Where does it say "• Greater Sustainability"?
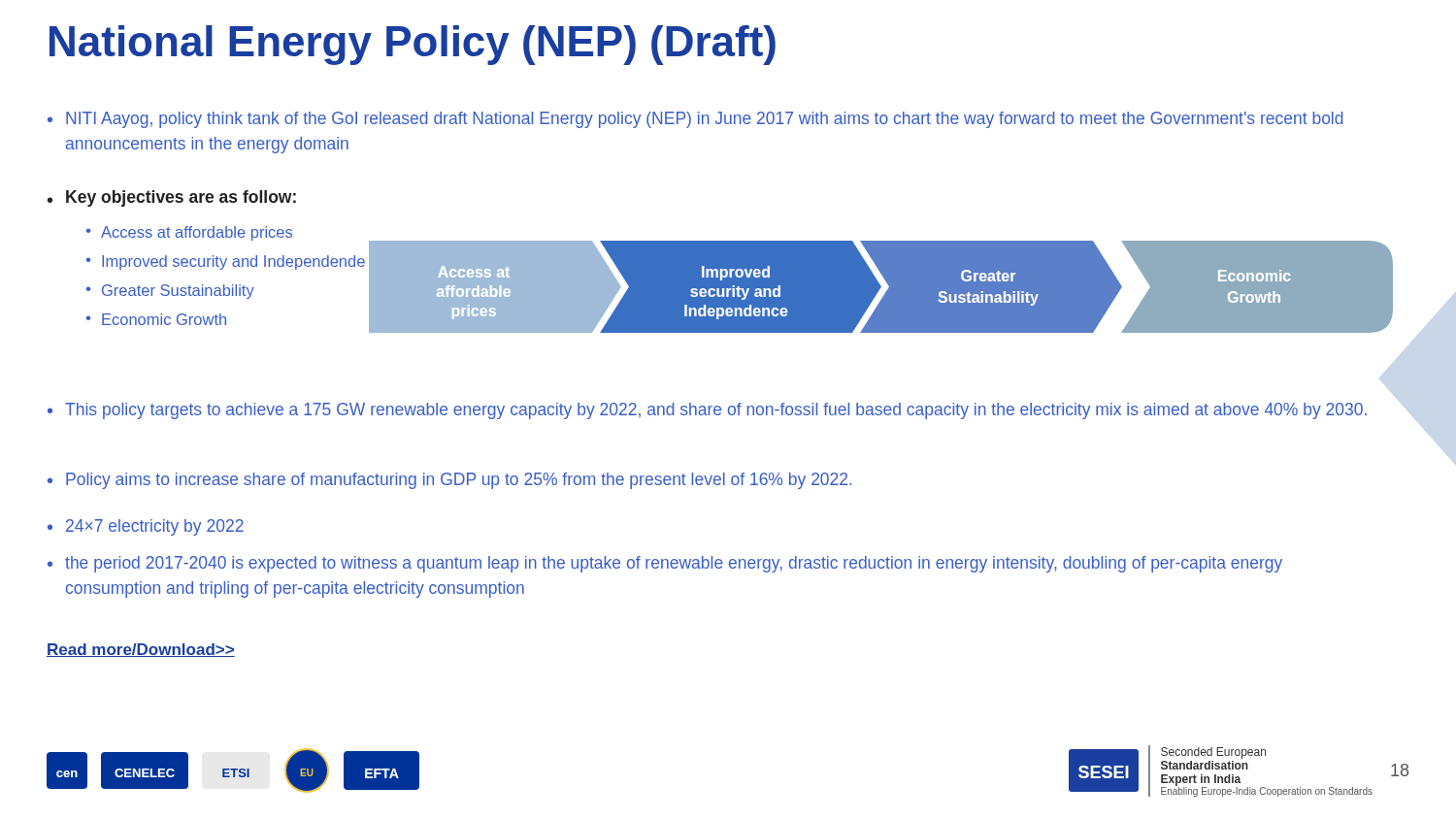The height and width of the screenshot is (819, 1456). [x=226, y=290]
